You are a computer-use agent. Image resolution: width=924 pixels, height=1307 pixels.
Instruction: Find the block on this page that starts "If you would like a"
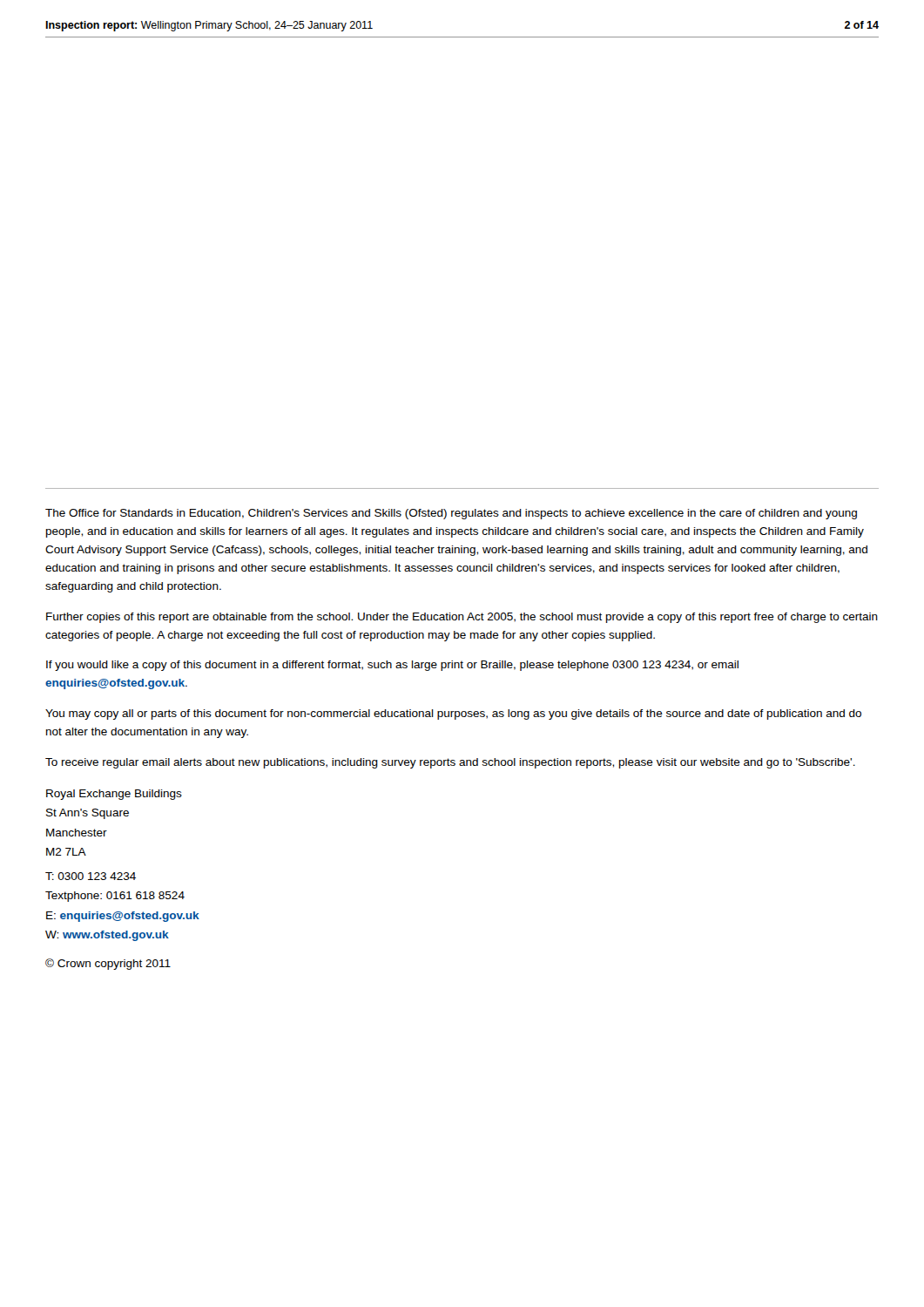point(392,674)
